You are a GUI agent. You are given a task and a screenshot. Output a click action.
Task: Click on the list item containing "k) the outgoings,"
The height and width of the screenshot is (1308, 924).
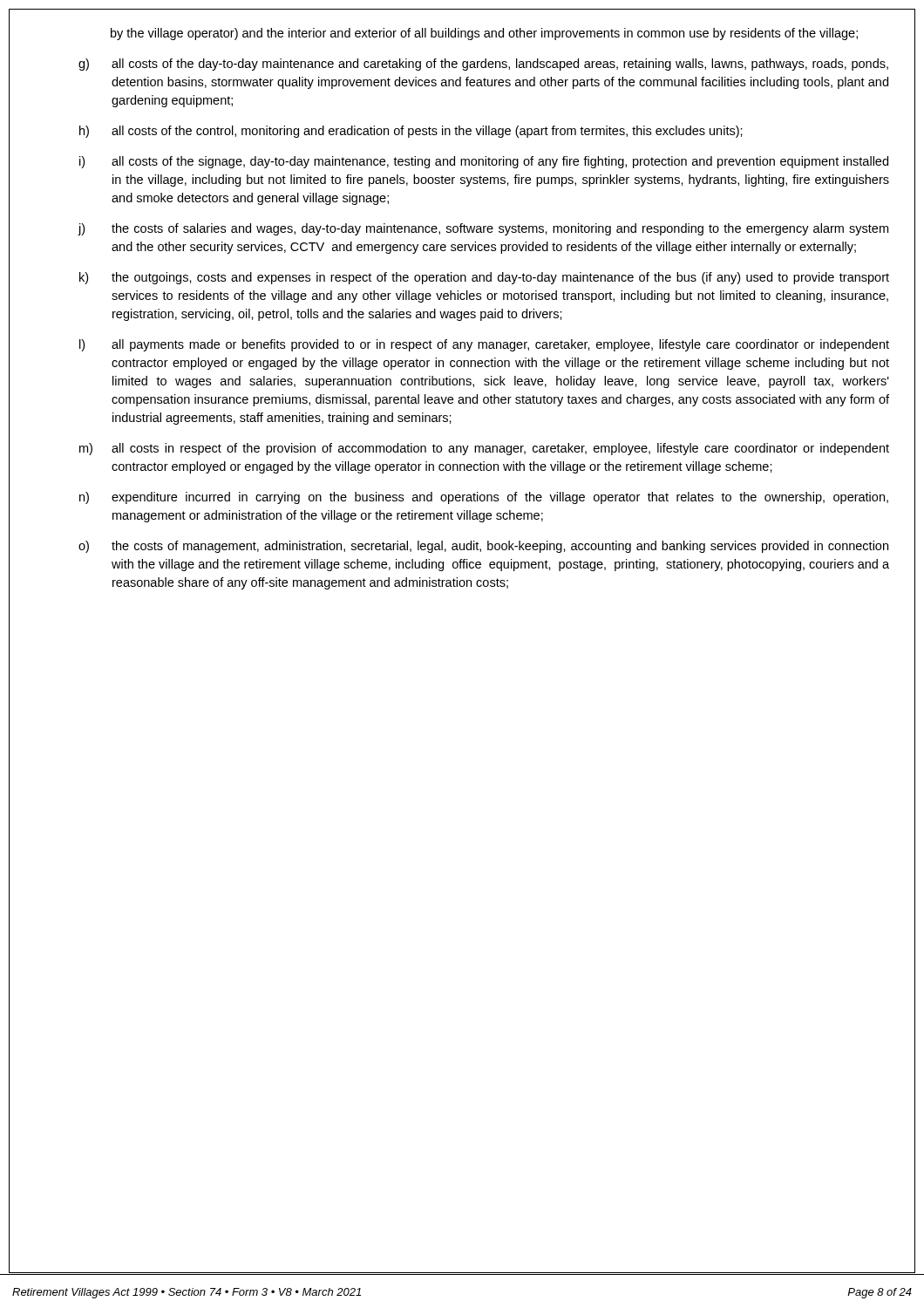point(484,296)
